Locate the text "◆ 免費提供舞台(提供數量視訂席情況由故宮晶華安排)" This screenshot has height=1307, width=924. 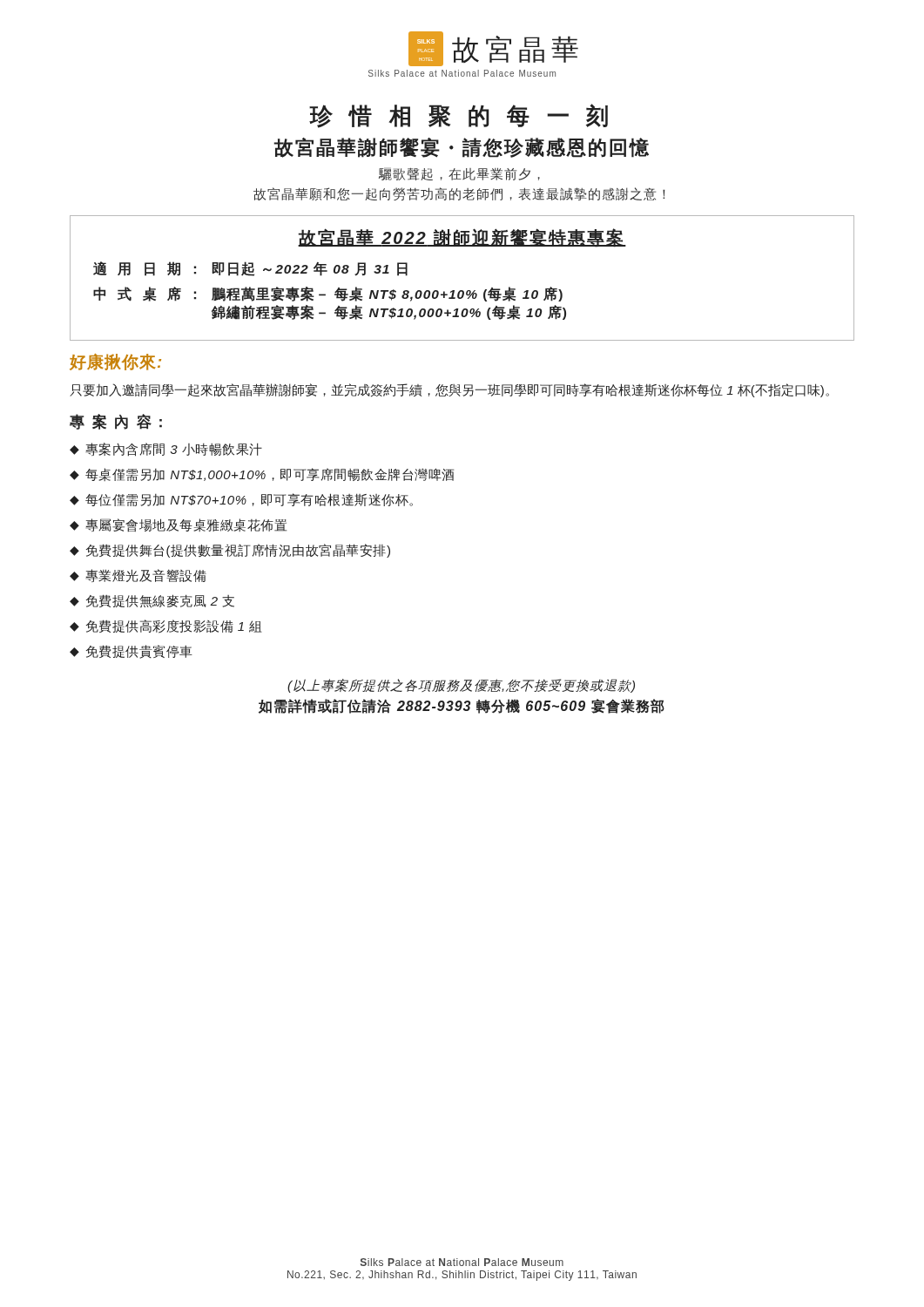click(231, 550)
